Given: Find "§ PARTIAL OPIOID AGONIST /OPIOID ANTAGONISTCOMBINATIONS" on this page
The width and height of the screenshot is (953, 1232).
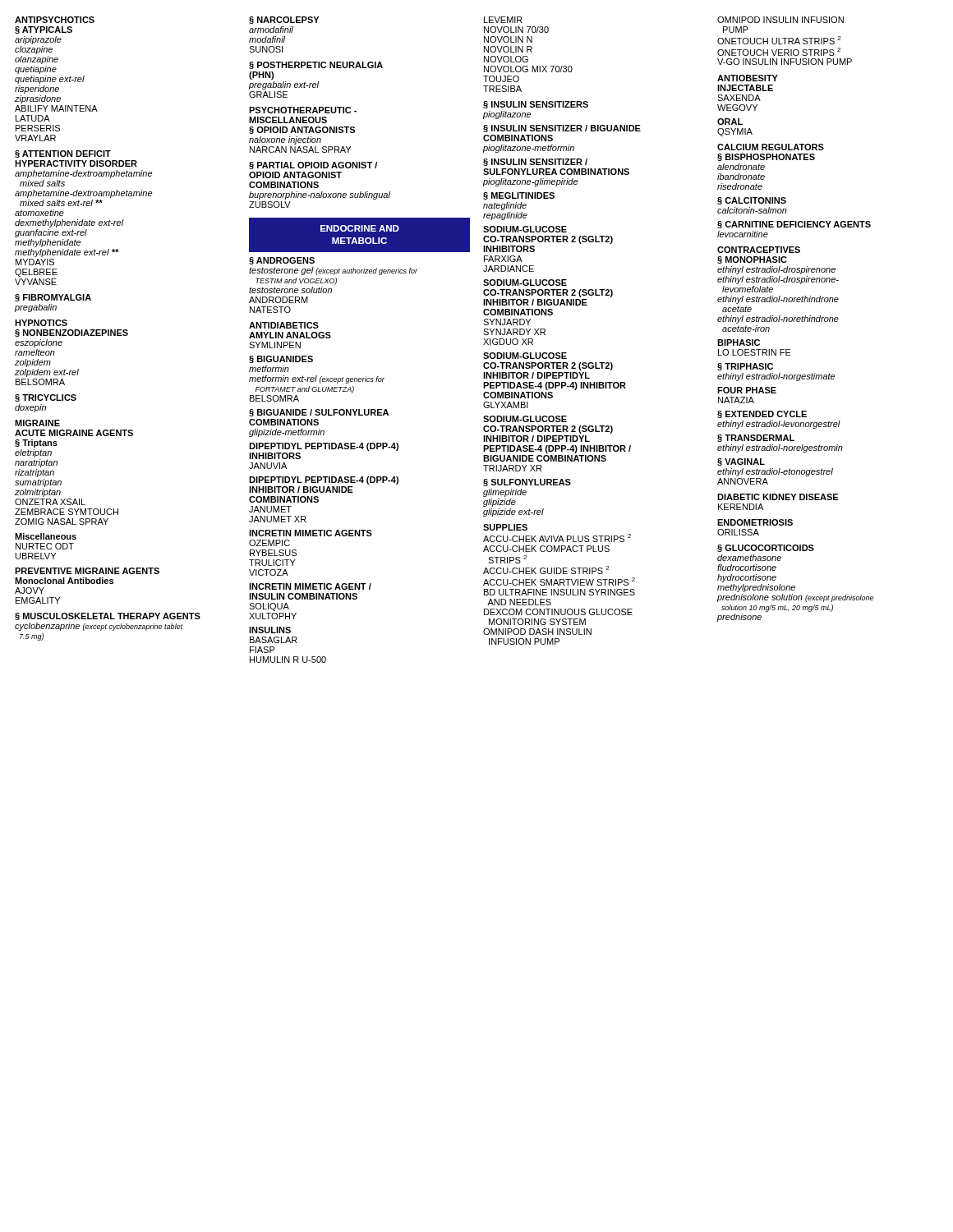Looking at the screenshot, I should (313, 175).
